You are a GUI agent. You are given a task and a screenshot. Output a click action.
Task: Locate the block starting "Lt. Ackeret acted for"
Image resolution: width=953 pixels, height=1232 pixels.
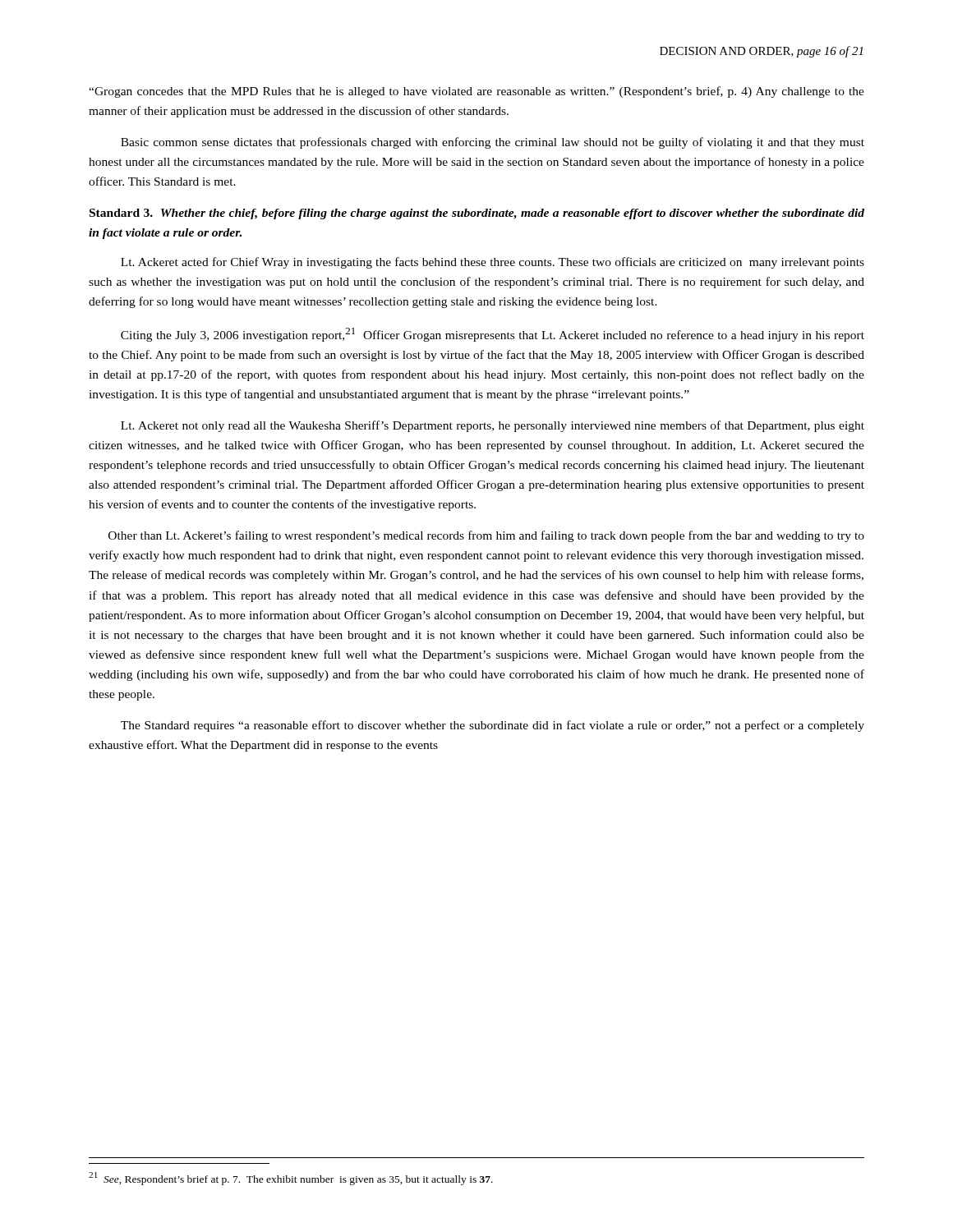tap(476, 281)
